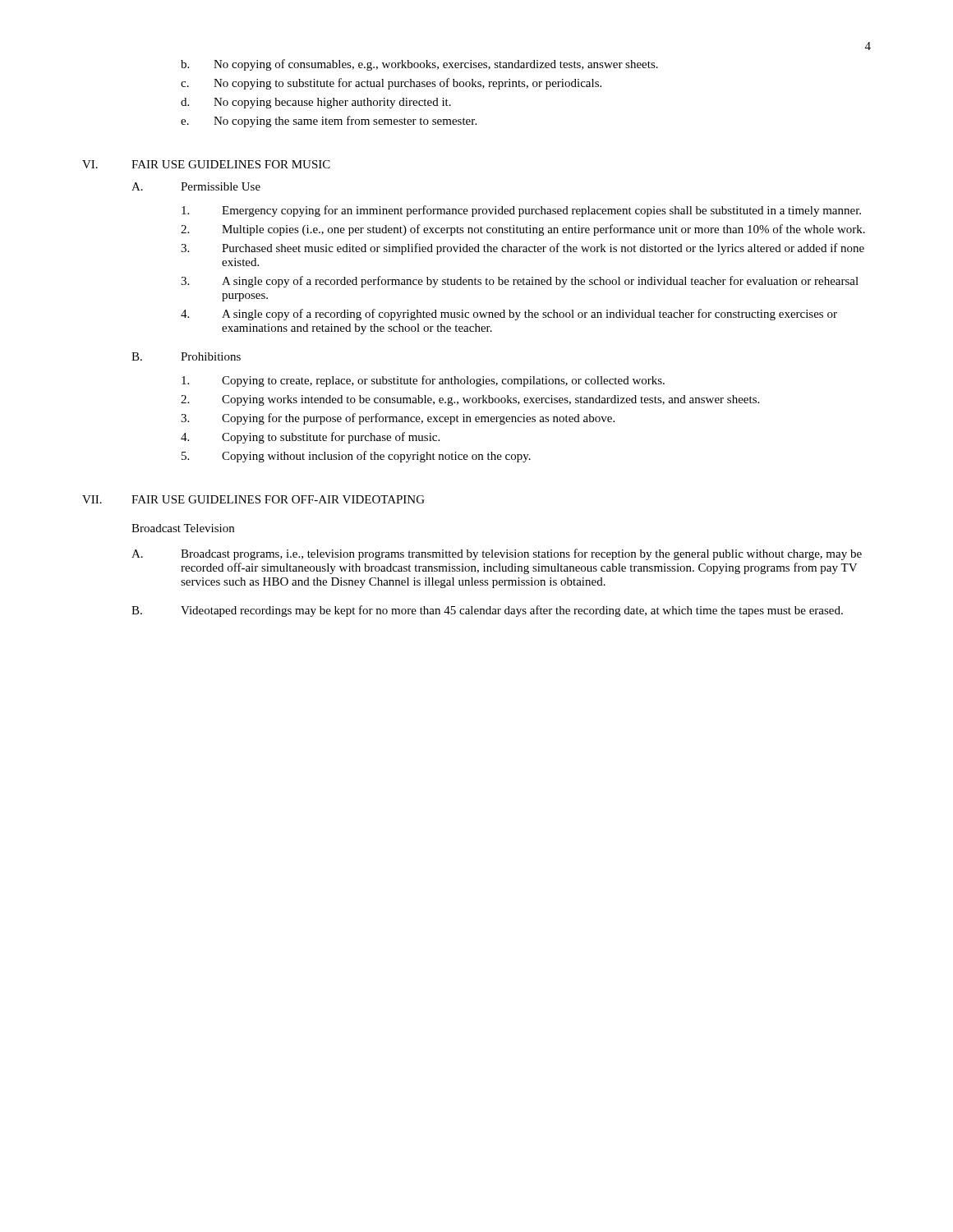This screenshot has width=953, height=1232.
Task: Point to the element starting "Broadcast Television"
Action: (x=183, y=528)
